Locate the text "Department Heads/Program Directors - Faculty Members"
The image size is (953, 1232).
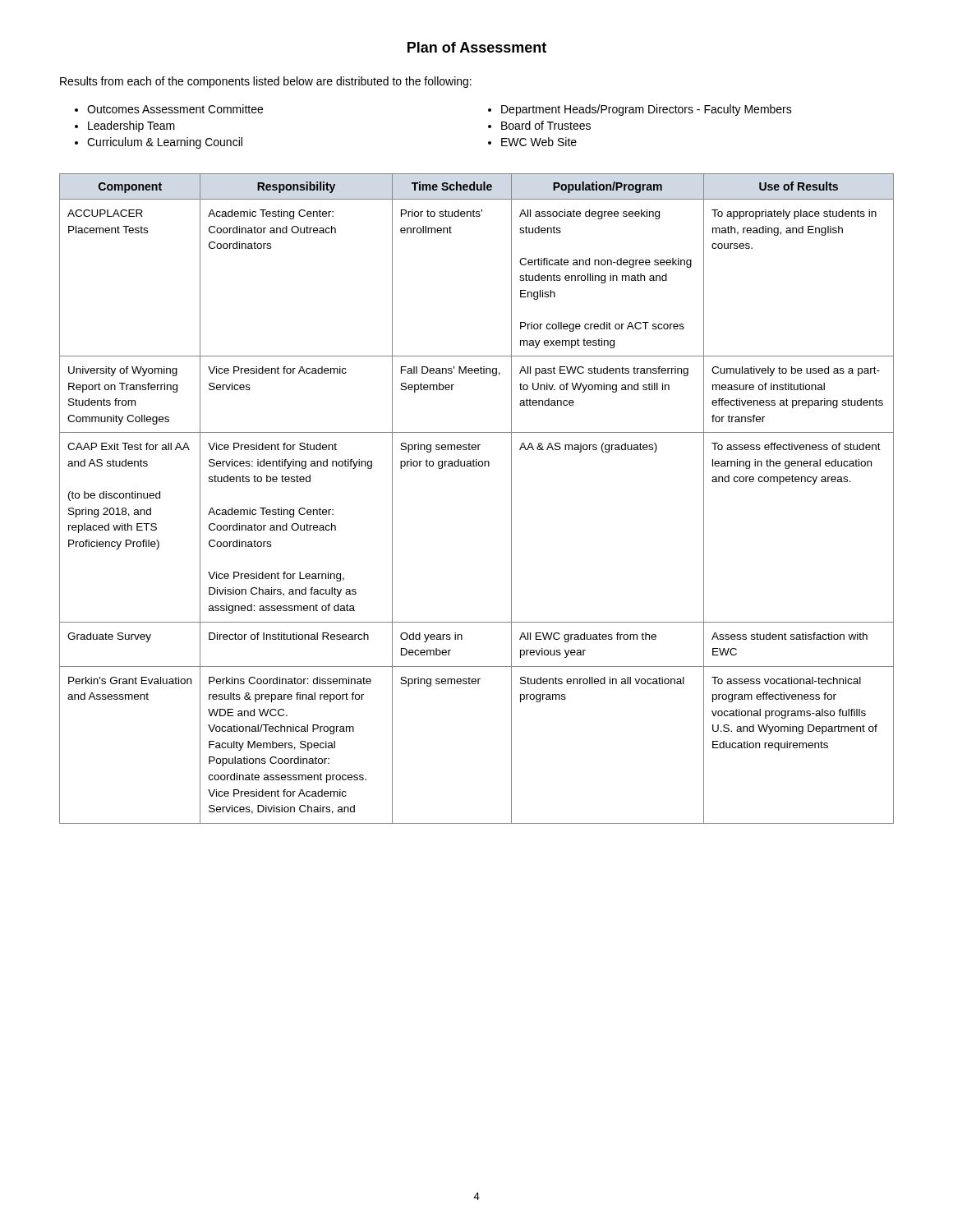[646, 109]
